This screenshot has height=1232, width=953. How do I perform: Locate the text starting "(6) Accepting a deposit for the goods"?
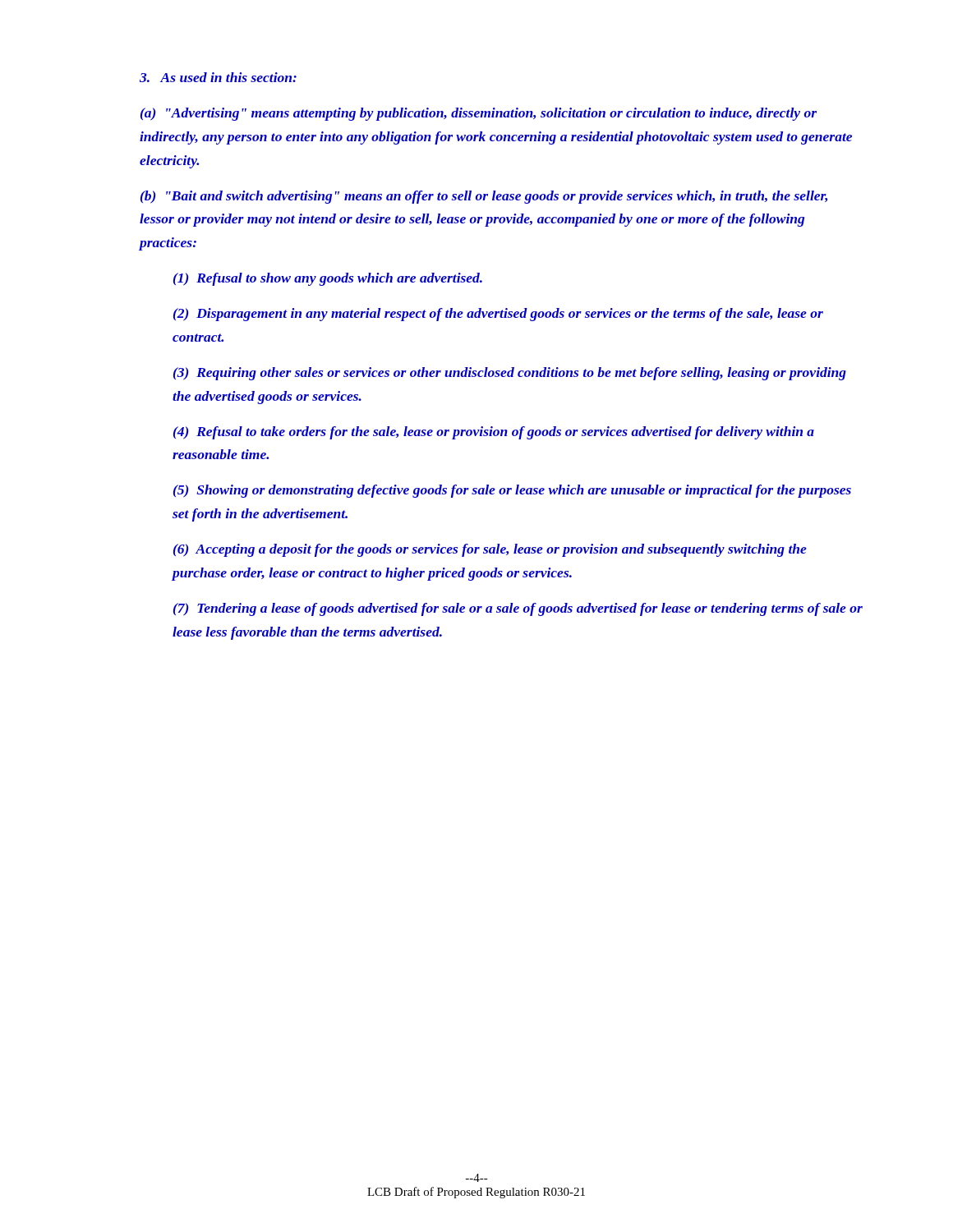point(490,560)
